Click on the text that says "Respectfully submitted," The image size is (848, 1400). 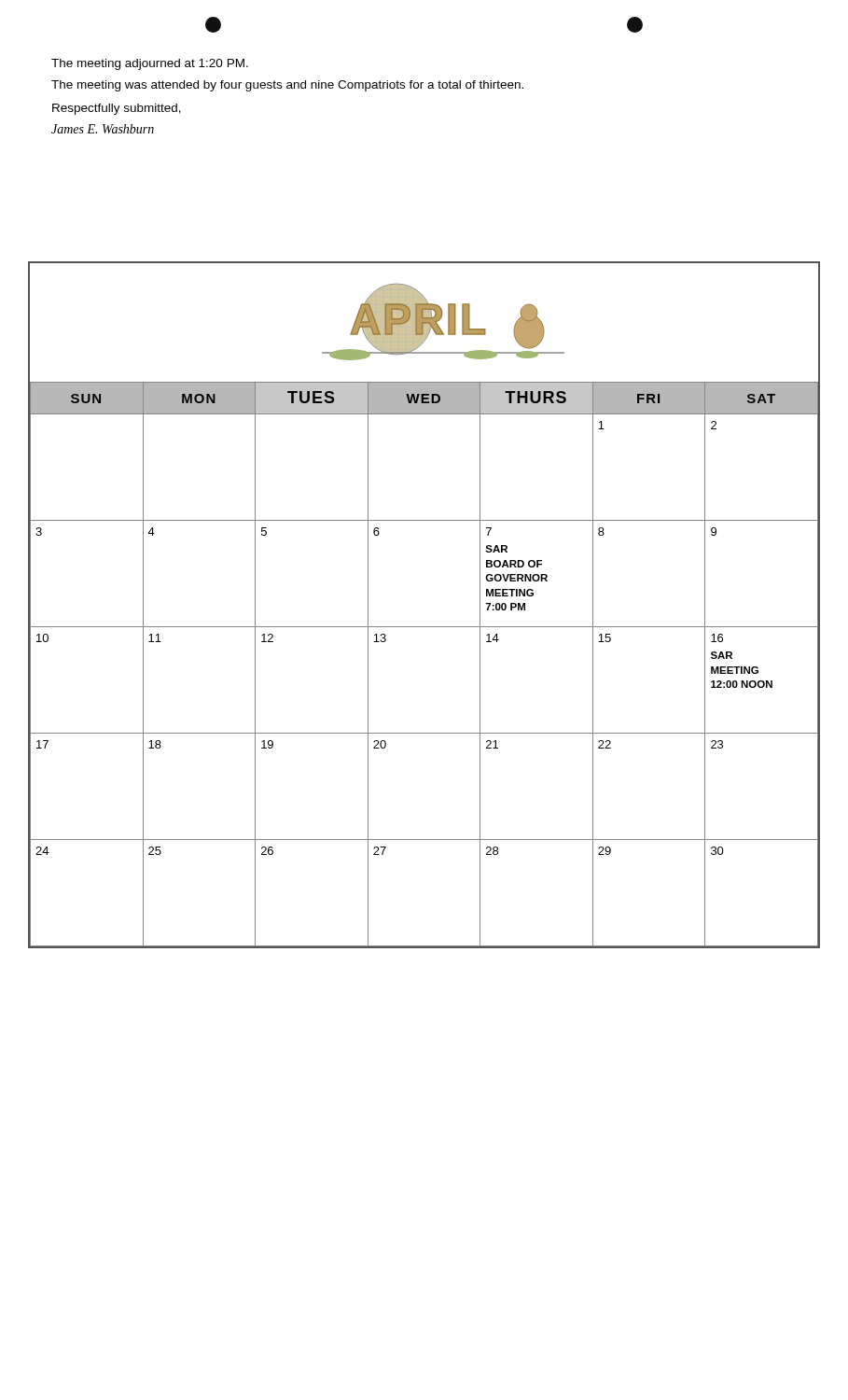[x=116, y=108]
